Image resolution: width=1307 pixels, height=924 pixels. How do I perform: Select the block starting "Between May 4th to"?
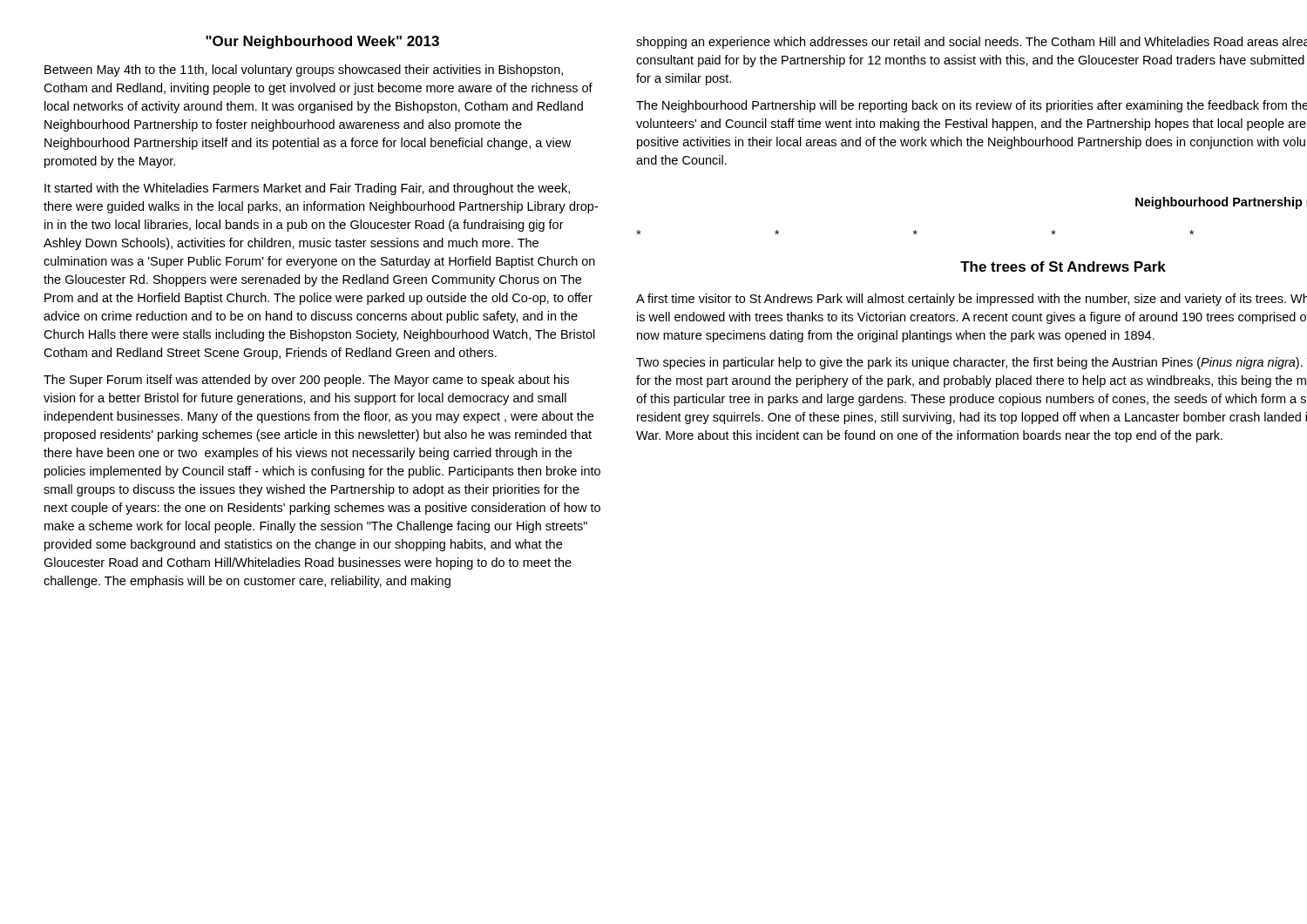coord(318,115)
